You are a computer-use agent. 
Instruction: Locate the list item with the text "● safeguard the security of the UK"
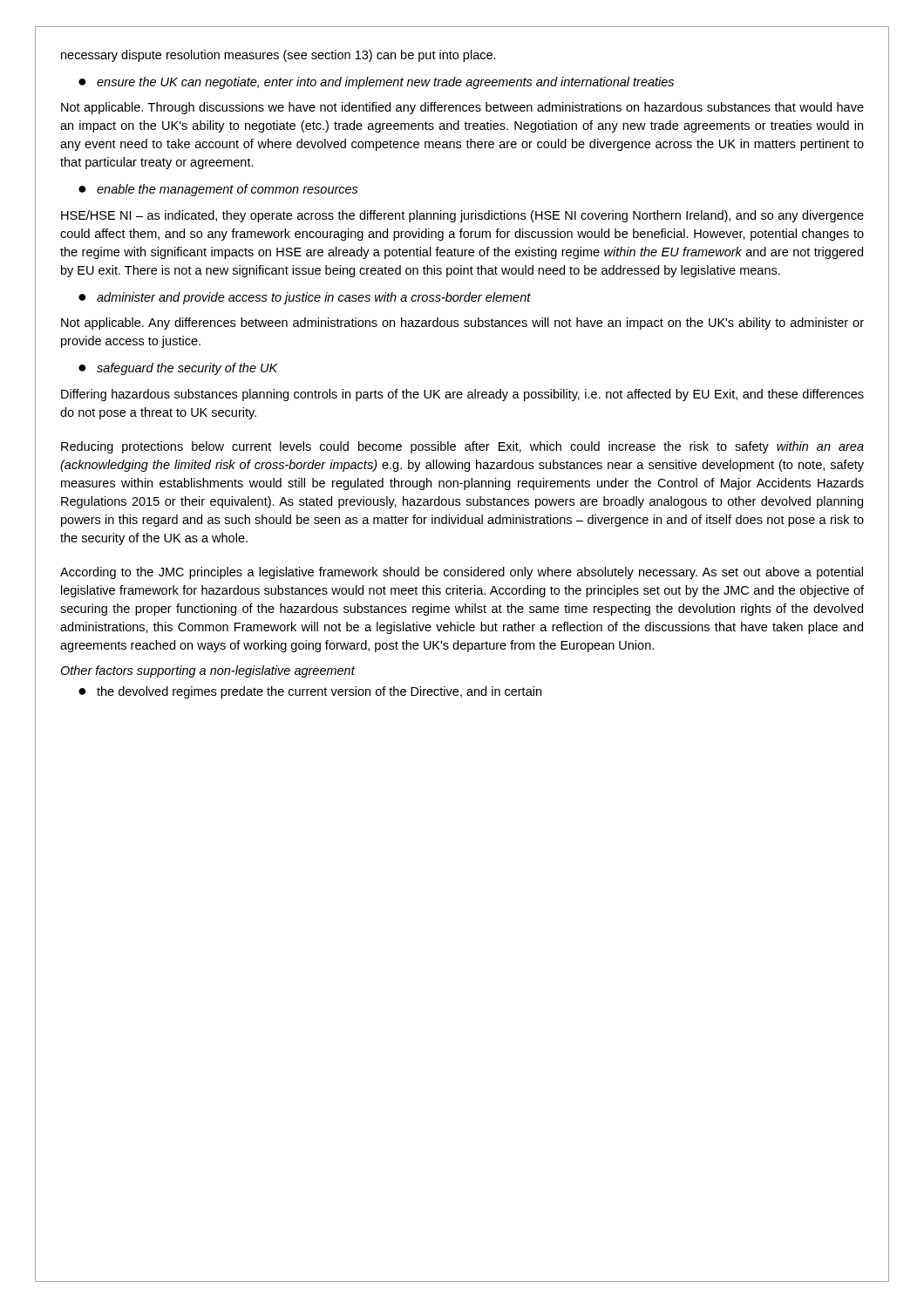pos(177,369)
